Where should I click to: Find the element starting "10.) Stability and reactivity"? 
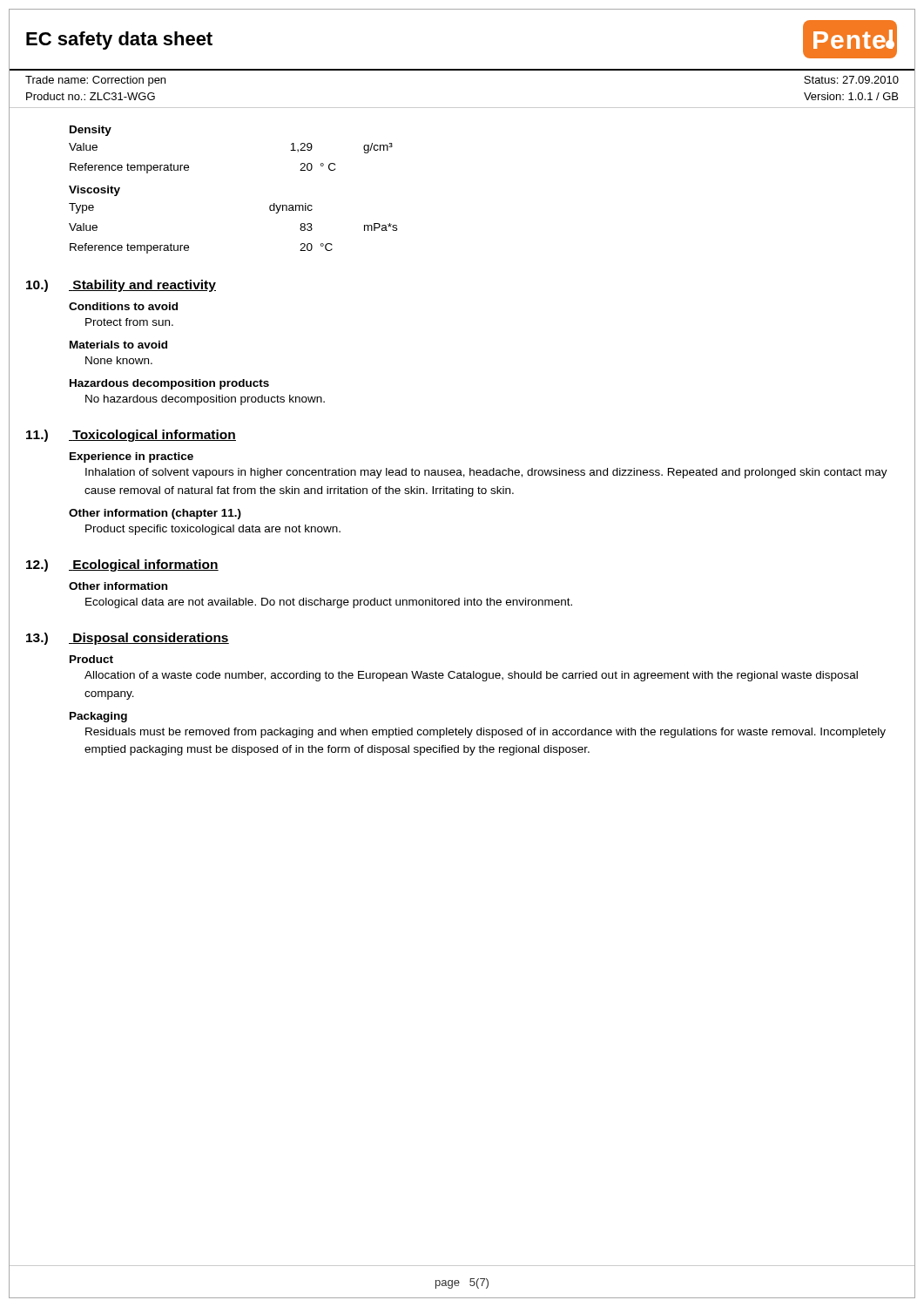click(x=121, y=285)
